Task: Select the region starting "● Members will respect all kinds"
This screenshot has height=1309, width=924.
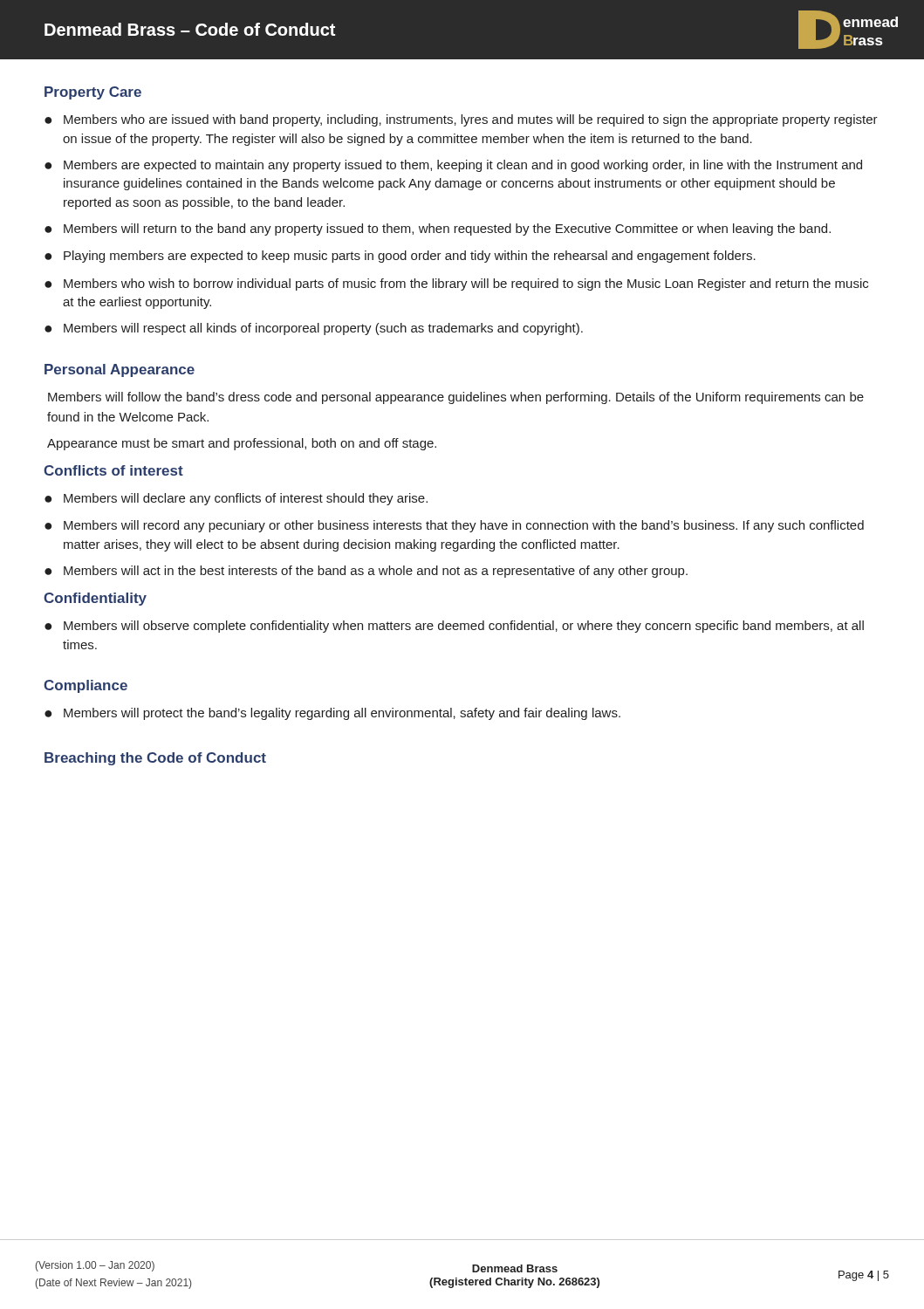Action: (462, 329)
